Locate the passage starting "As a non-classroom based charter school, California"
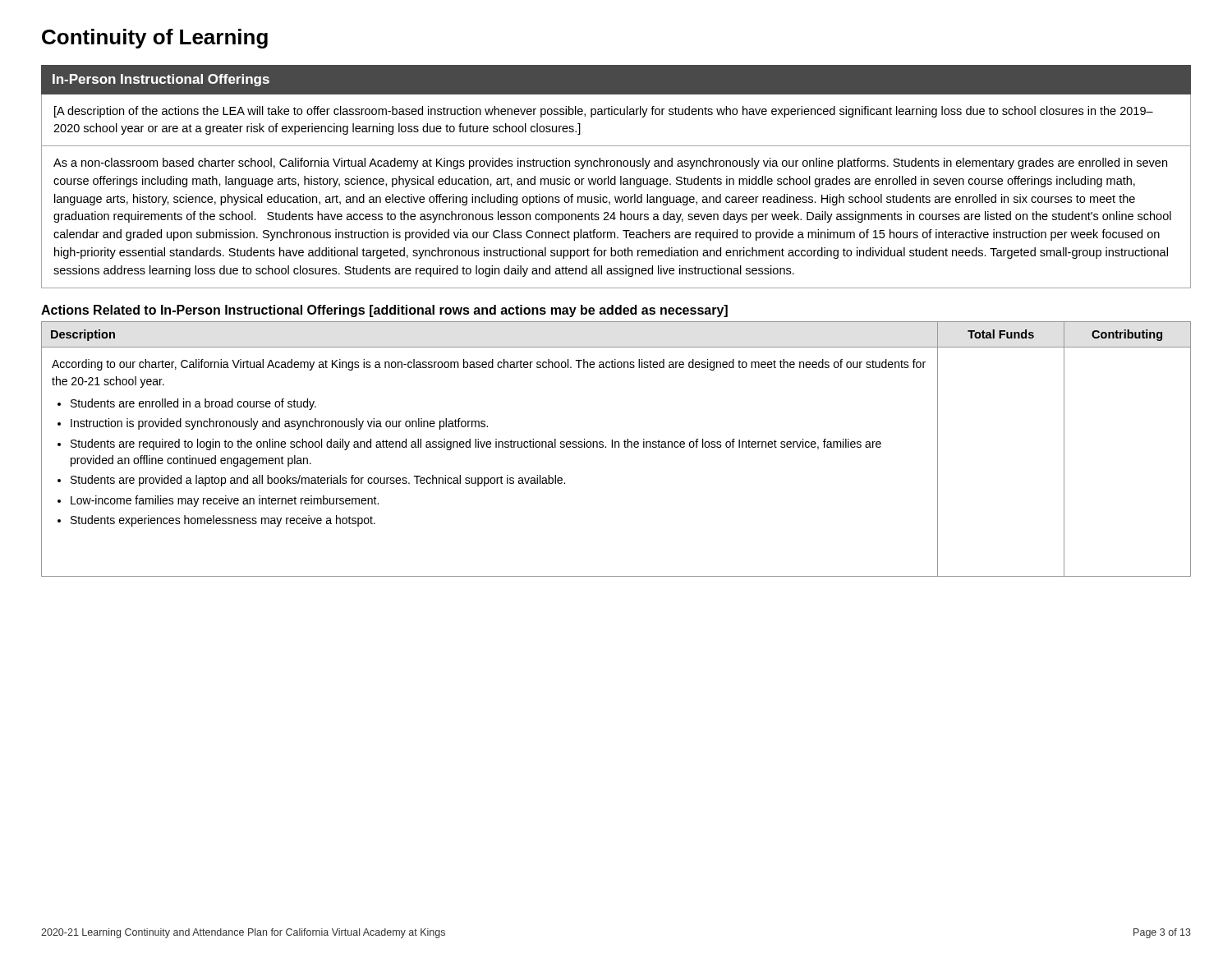 [x=612, y=216]
